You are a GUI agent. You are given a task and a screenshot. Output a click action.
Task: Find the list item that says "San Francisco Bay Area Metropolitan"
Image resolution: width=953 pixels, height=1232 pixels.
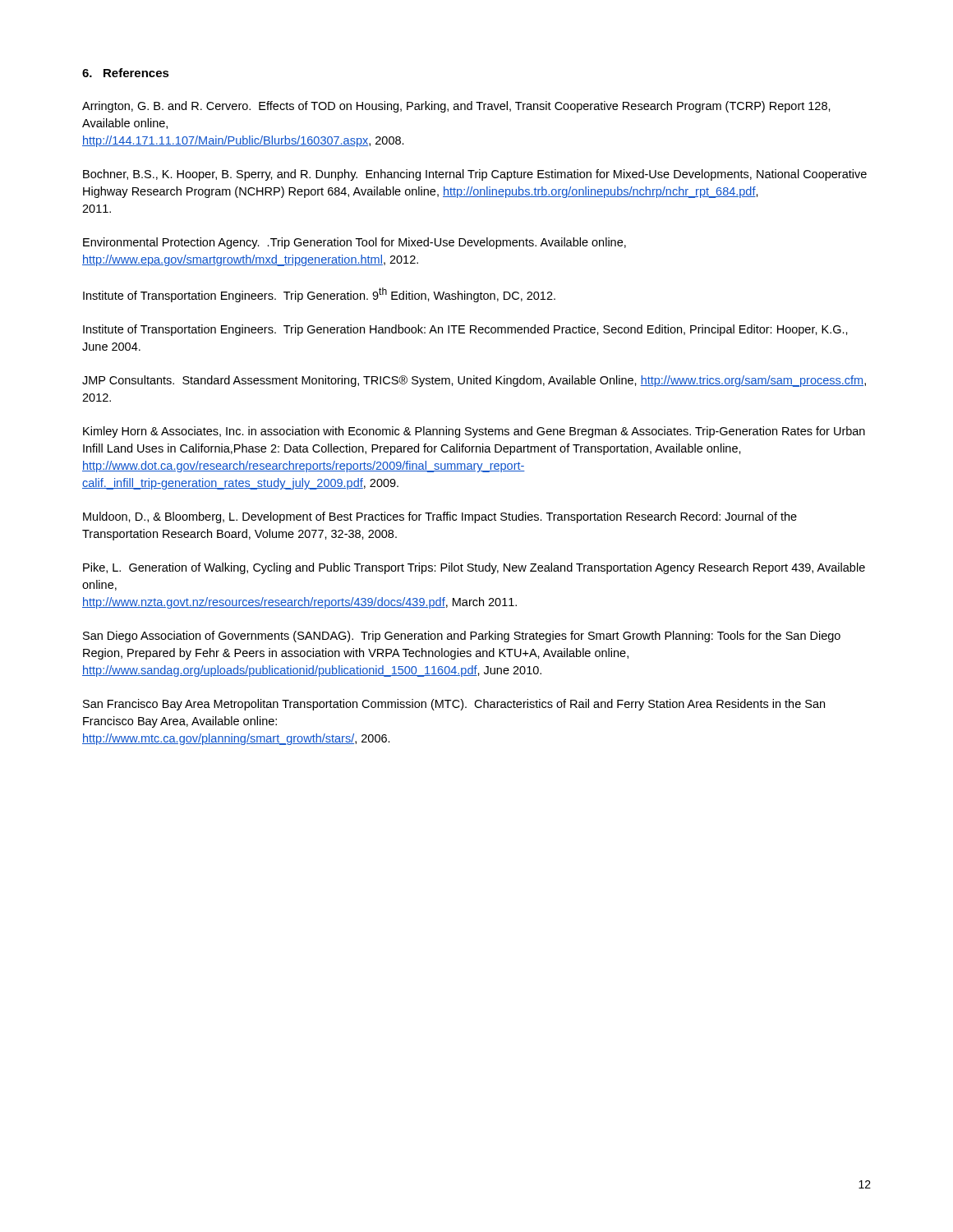click(x=454, y=705)
